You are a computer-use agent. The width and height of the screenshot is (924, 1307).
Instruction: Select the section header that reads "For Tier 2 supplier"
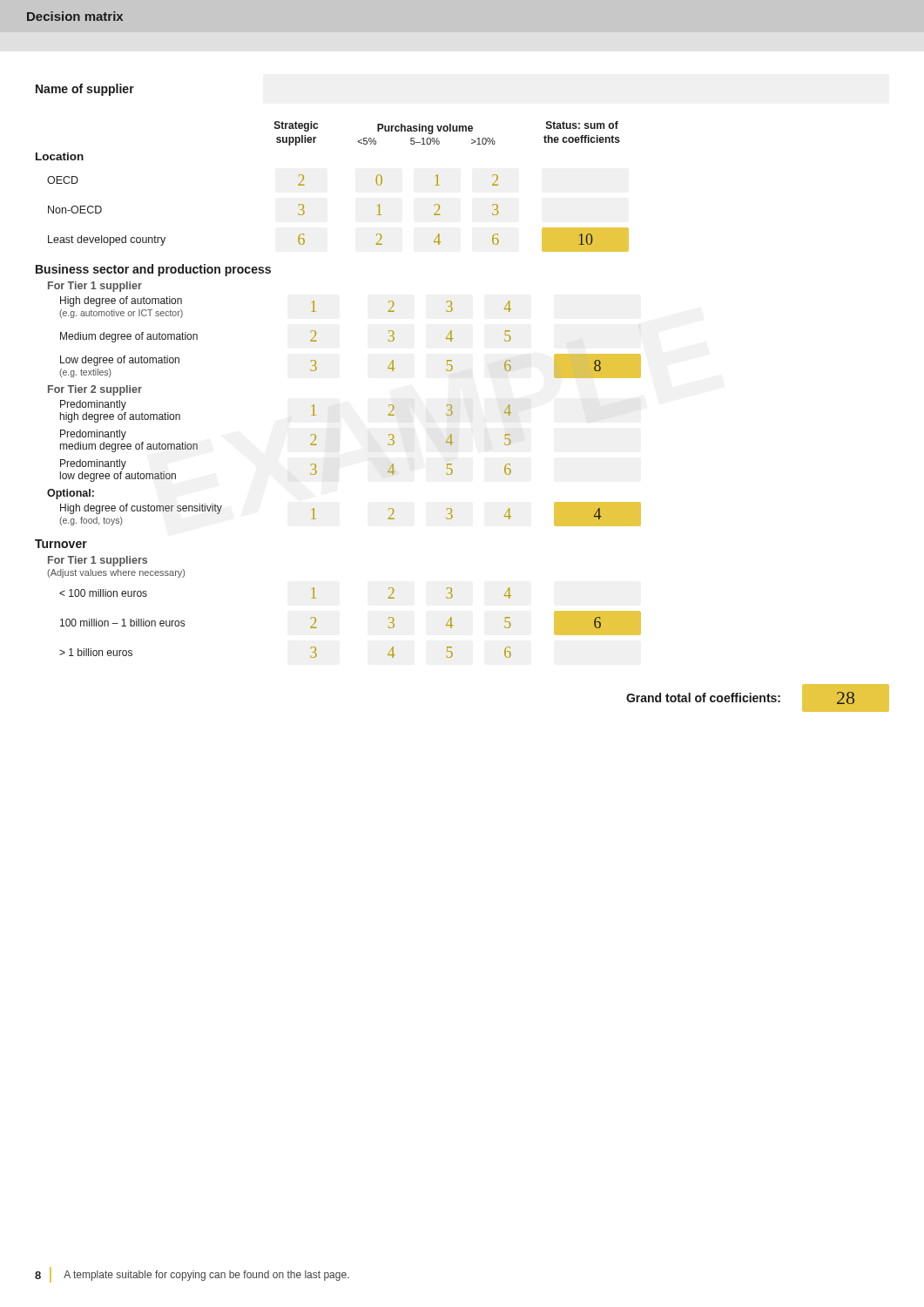coord(94,390)
